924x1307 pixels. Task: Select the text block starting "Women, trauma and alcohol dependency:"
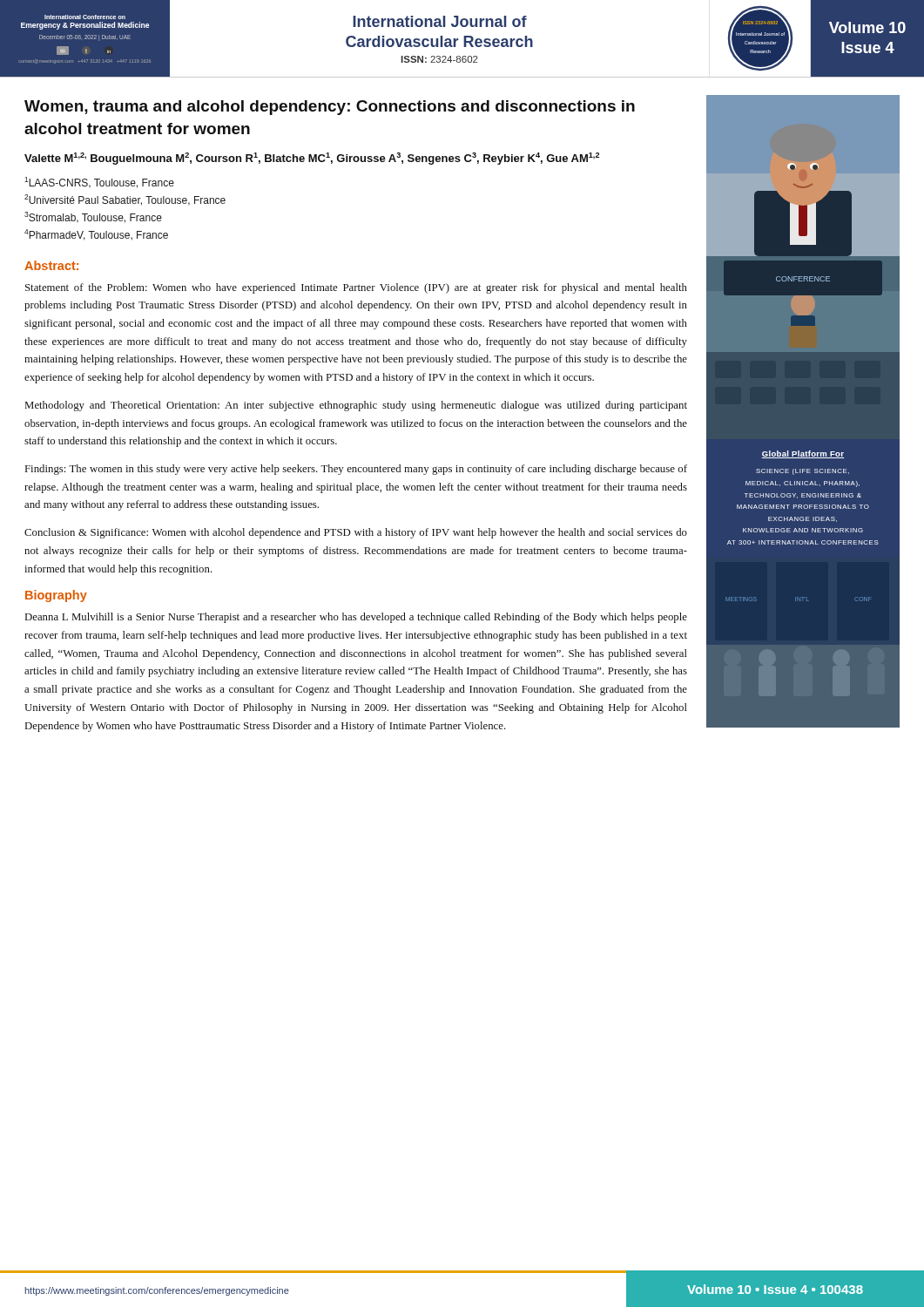(x=330, y=117)
